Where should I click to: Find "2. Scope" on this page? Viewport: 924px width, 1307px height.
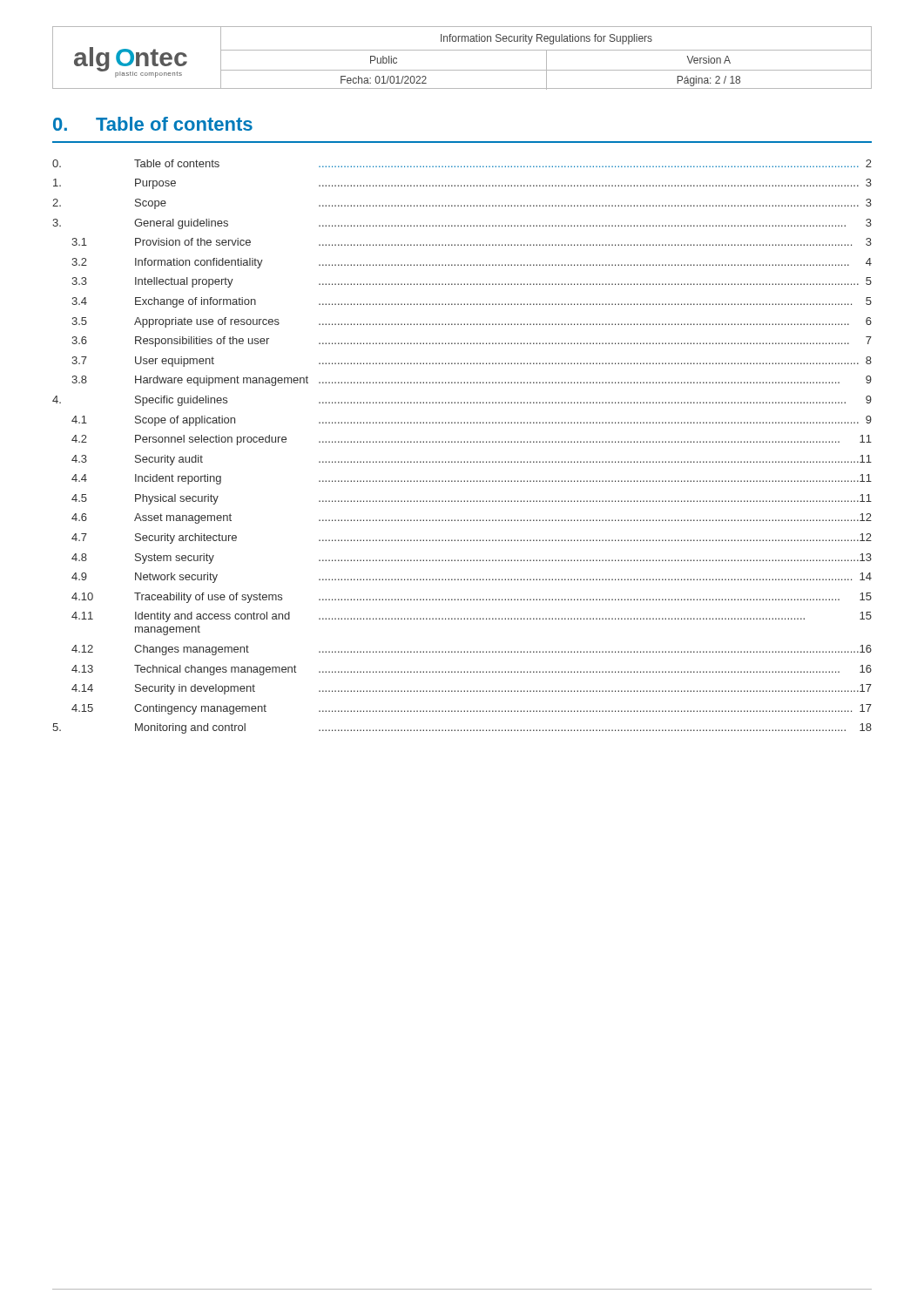[x=462, y=203]
